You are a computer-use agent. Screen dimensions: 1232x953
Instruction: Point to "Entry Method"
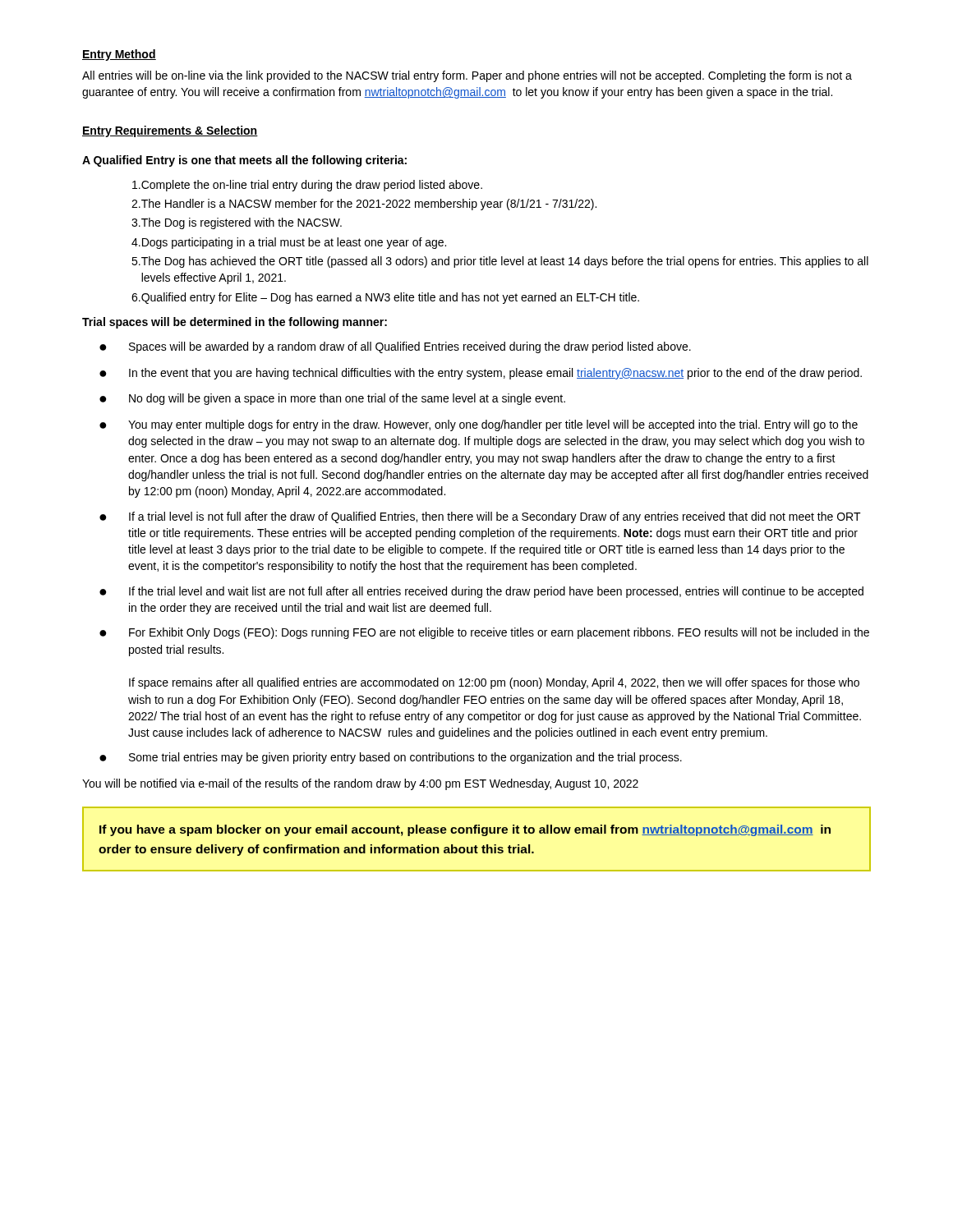119,54
